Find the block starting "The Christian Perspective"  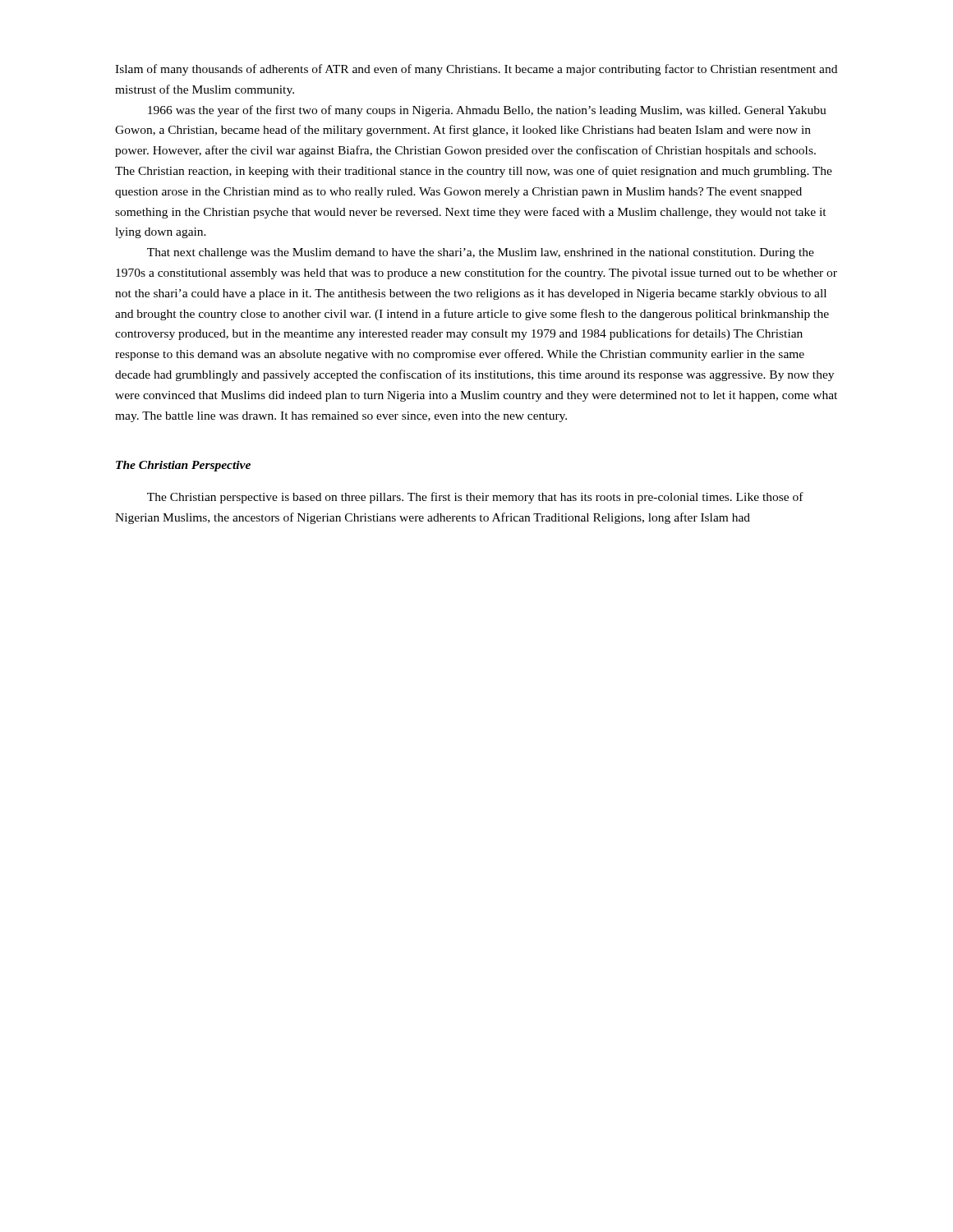pyautogui.click(x=183, y=465)
